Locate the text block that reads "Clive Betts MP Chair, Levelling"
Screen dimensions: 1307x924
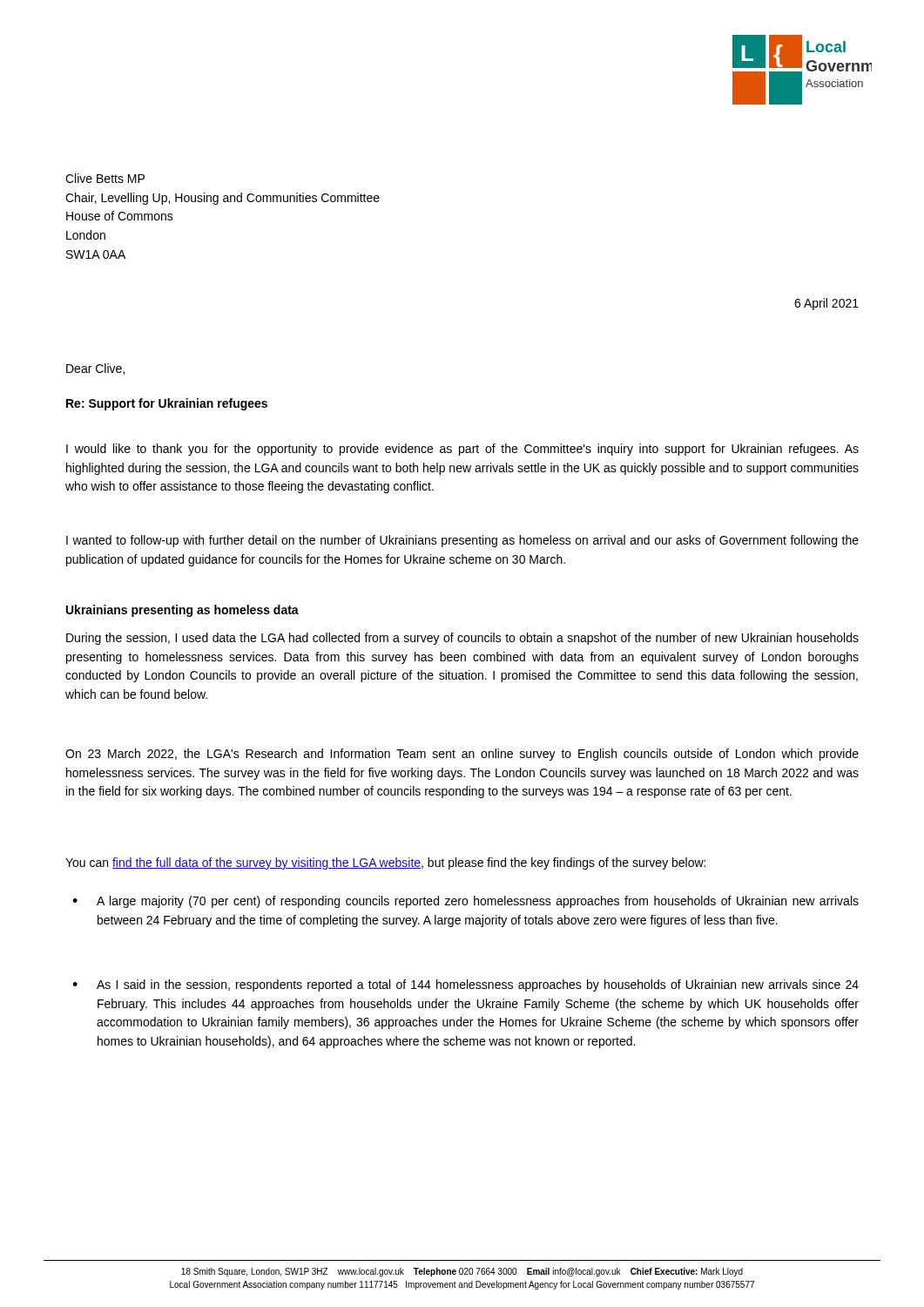pos(105,178)
